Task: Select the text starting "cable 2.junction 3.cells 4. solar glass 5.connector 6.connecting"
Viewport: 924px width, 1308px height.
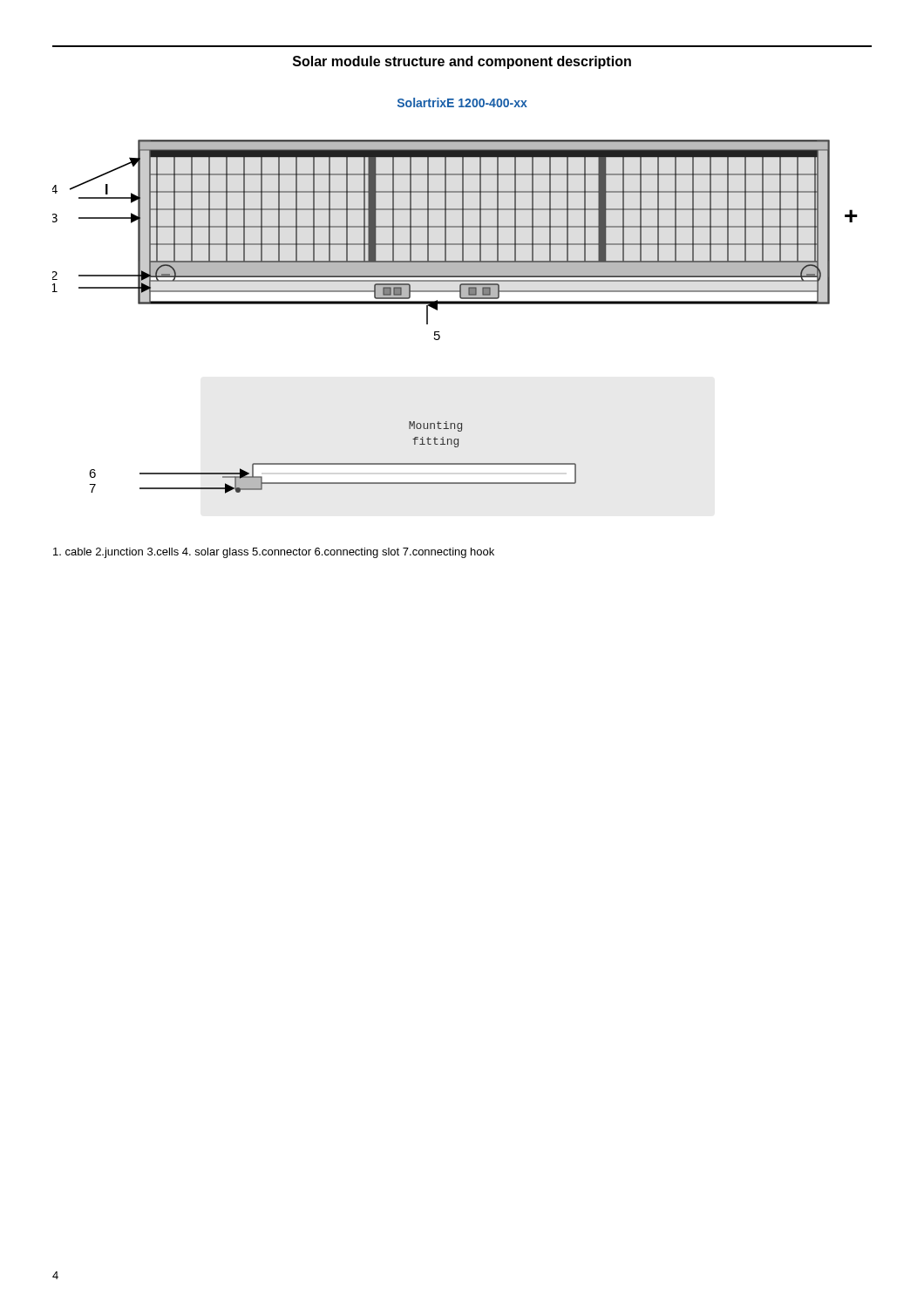Action: 273,552
